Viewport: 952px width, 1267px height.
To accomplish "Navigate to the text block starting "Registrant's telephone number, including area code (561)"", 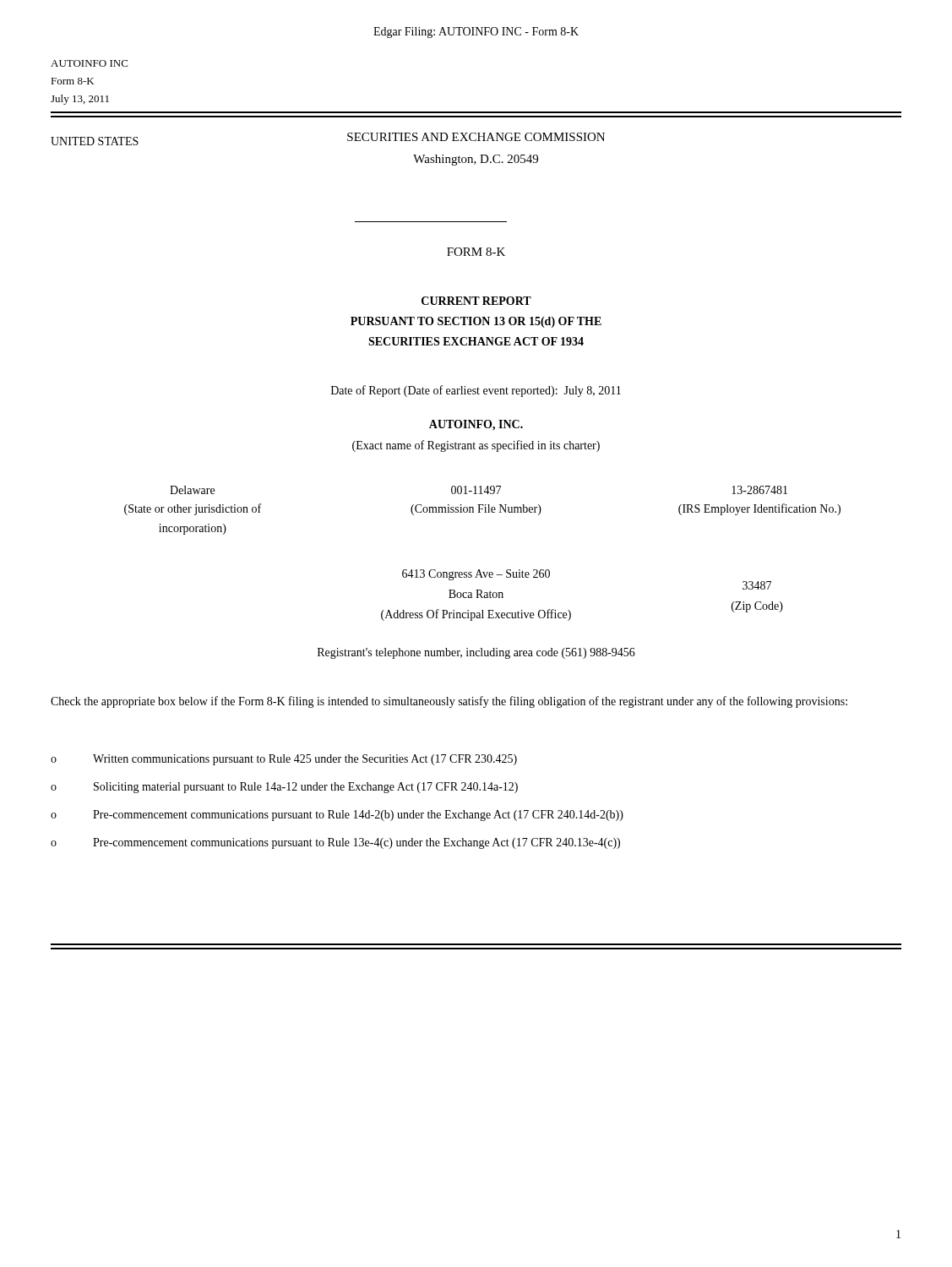I will pos(476,653).
